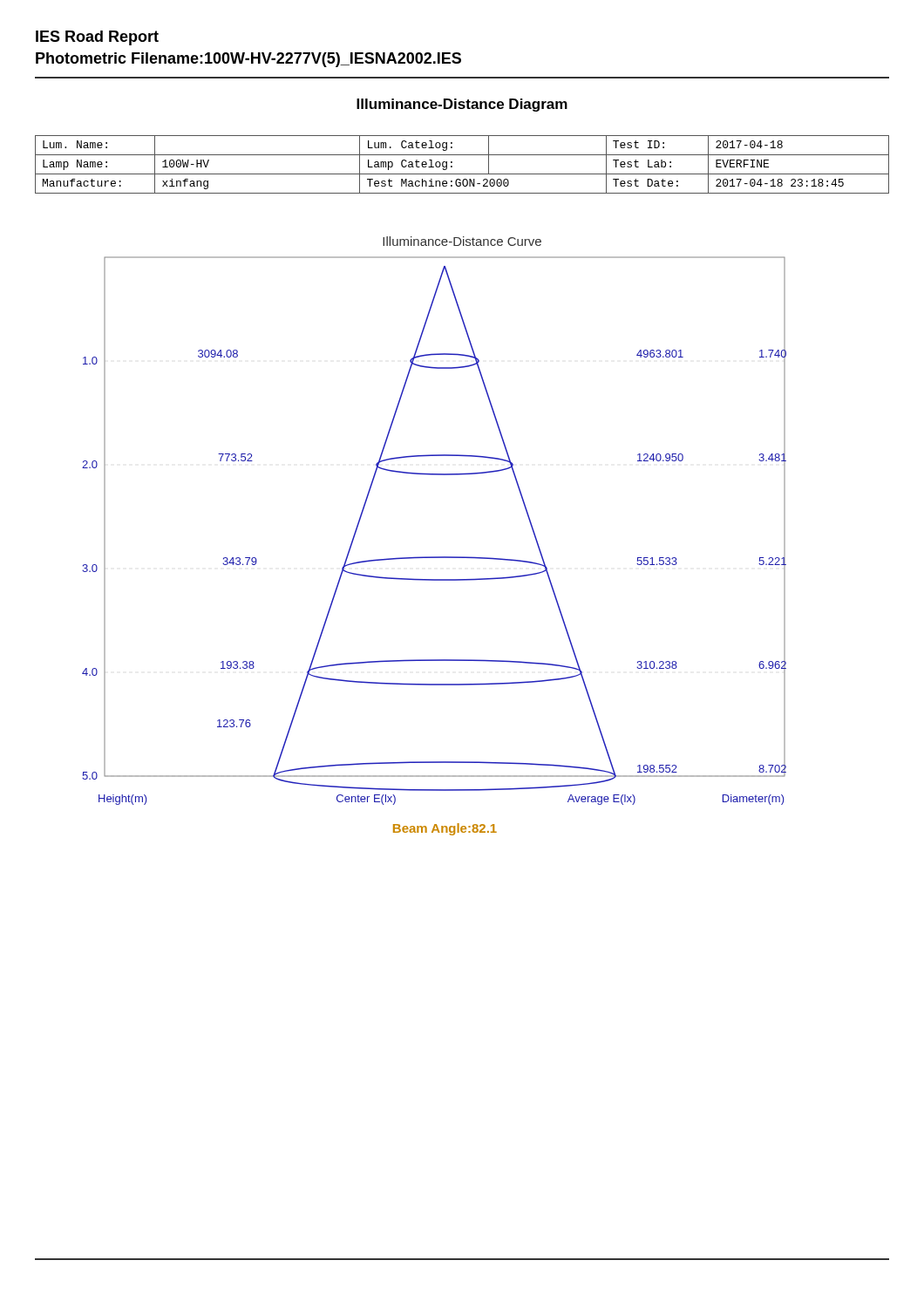The width and height of the screenshot is (924, 1308).
Task: Select the passage starting "Illuminance-Distance Diagram"
Action: pyautogui.click(x=462, y=104)
